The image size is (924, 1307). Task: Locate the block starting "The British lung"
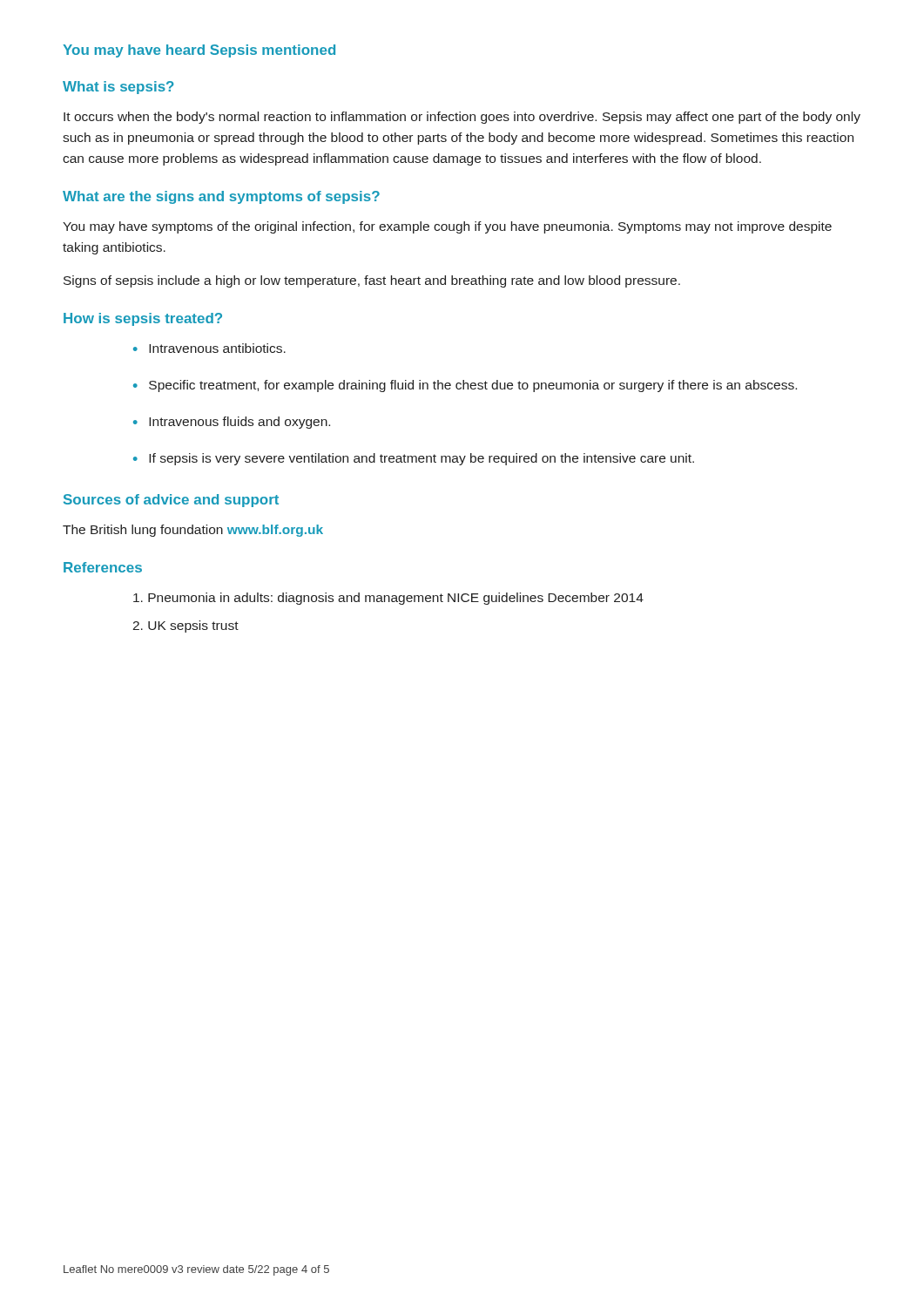tap(193, 531)
